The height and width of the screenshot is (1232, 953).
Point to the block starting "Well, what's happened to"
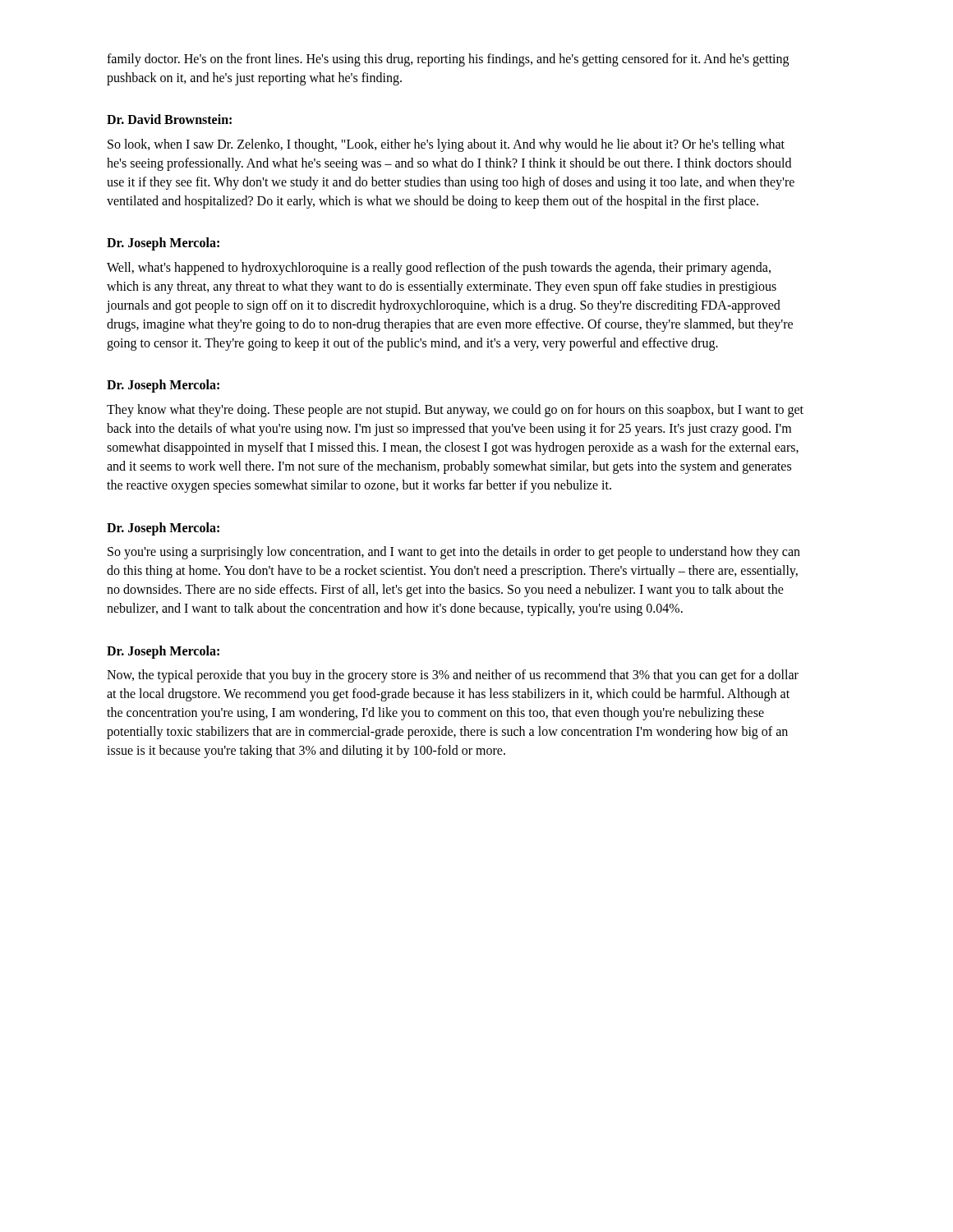point(450,305)
